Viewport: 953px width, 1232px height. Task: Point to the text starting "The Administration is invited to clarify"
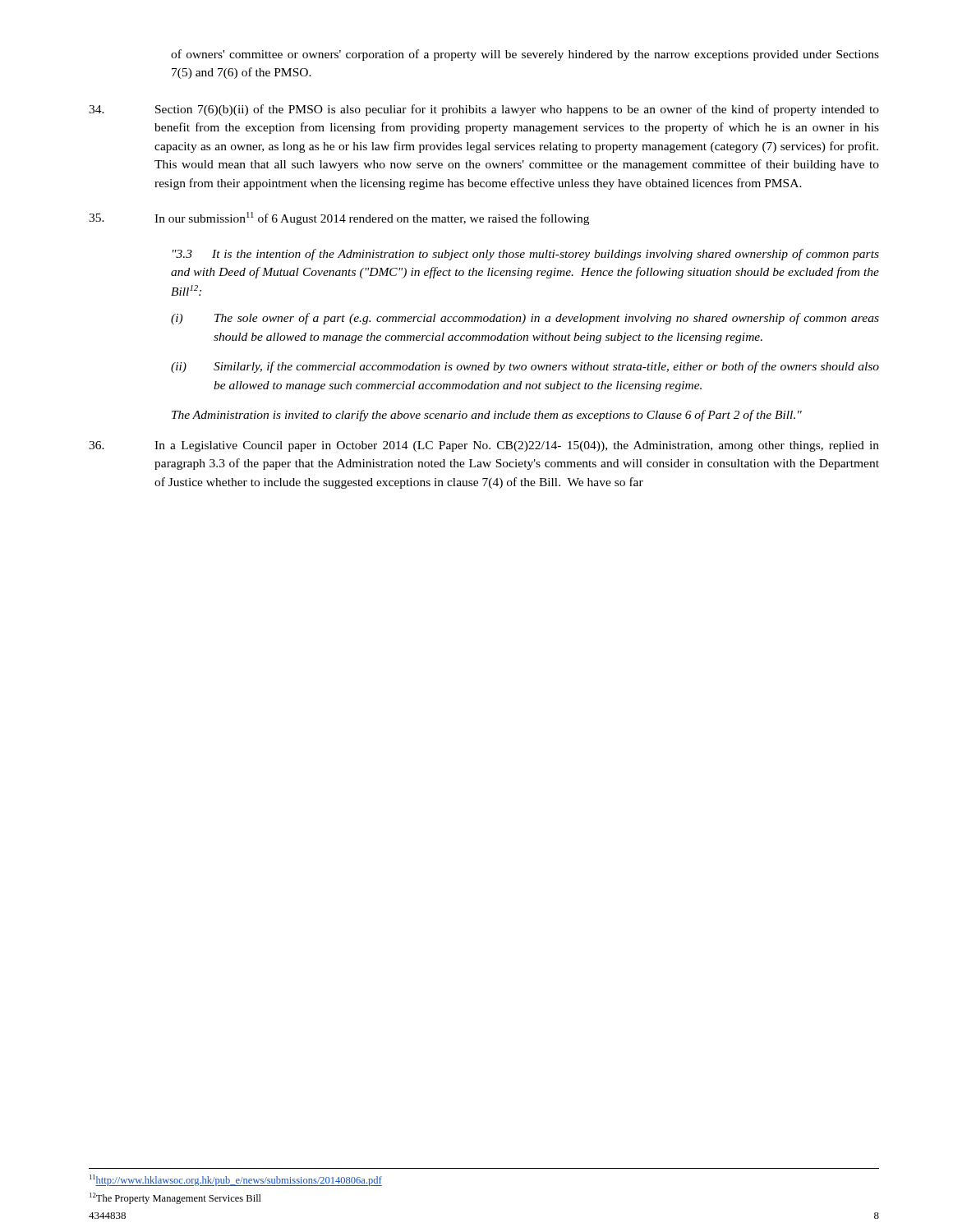coord(486,415)
